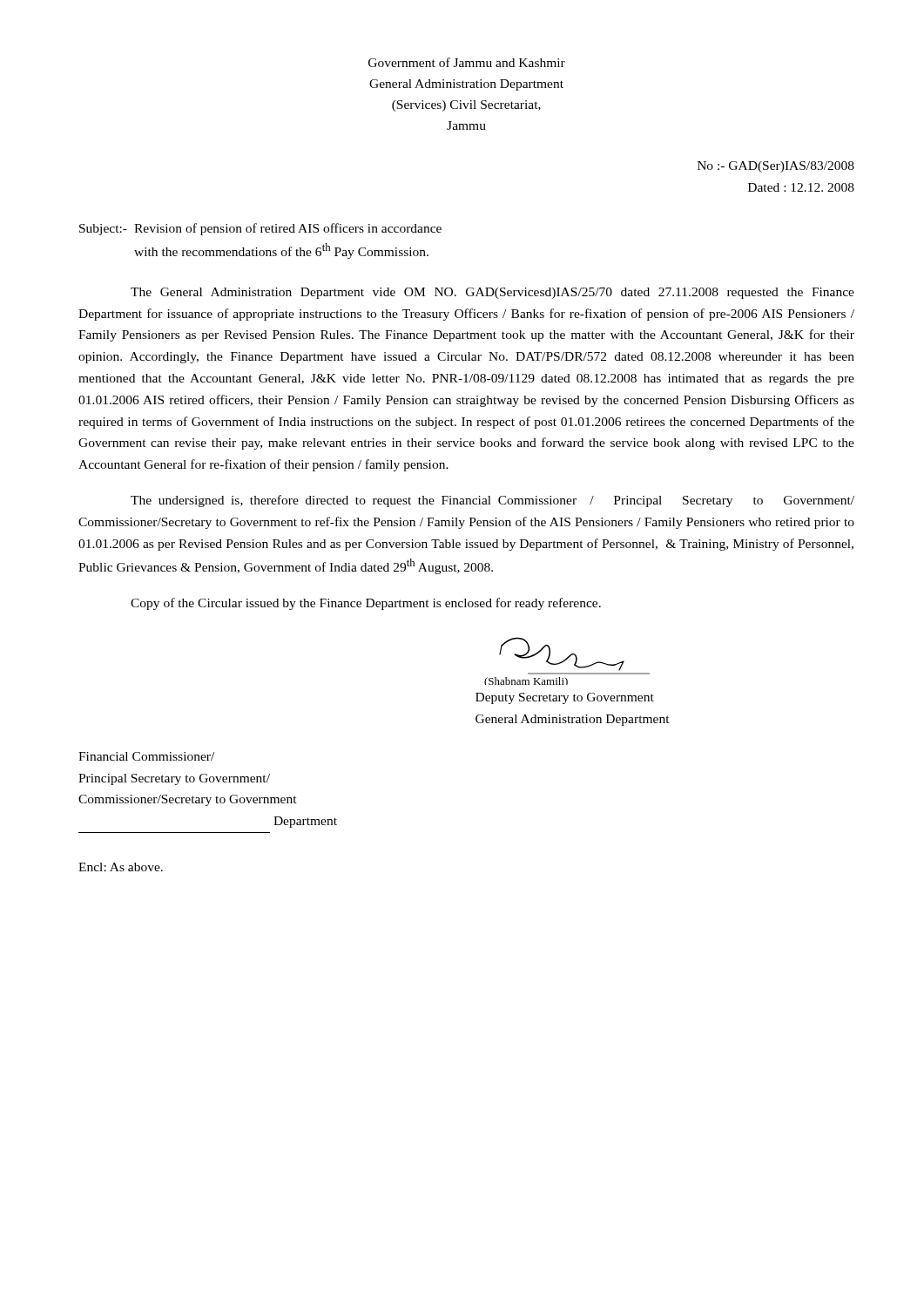Viewport: 924px width, 1307px height.
Task: Navigate to the passage starting "Financial Commissioner/ Principal Secretary to"
Action: (x=208, y=791)
